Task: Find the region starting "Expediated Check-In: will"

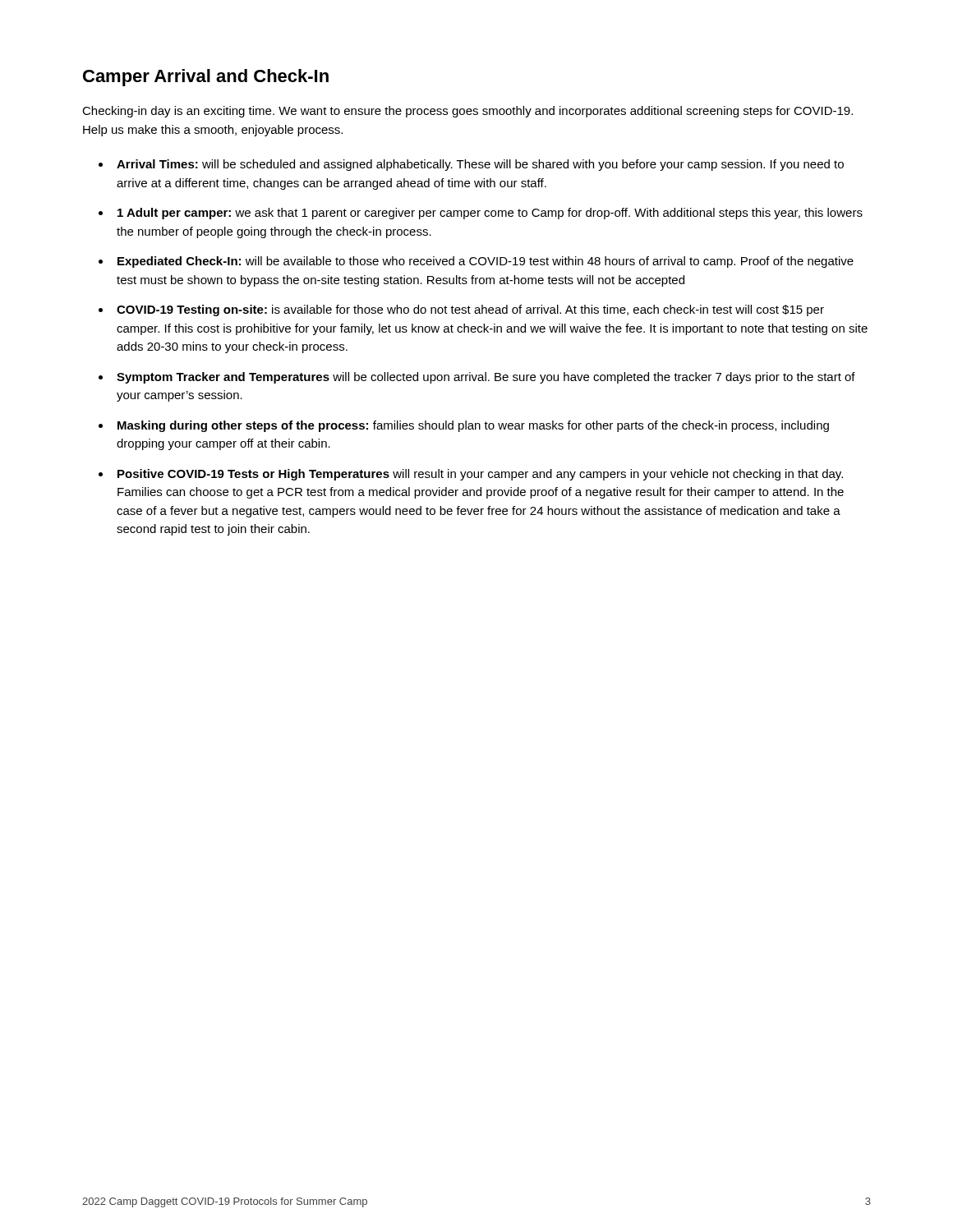Action: point(485,270)
